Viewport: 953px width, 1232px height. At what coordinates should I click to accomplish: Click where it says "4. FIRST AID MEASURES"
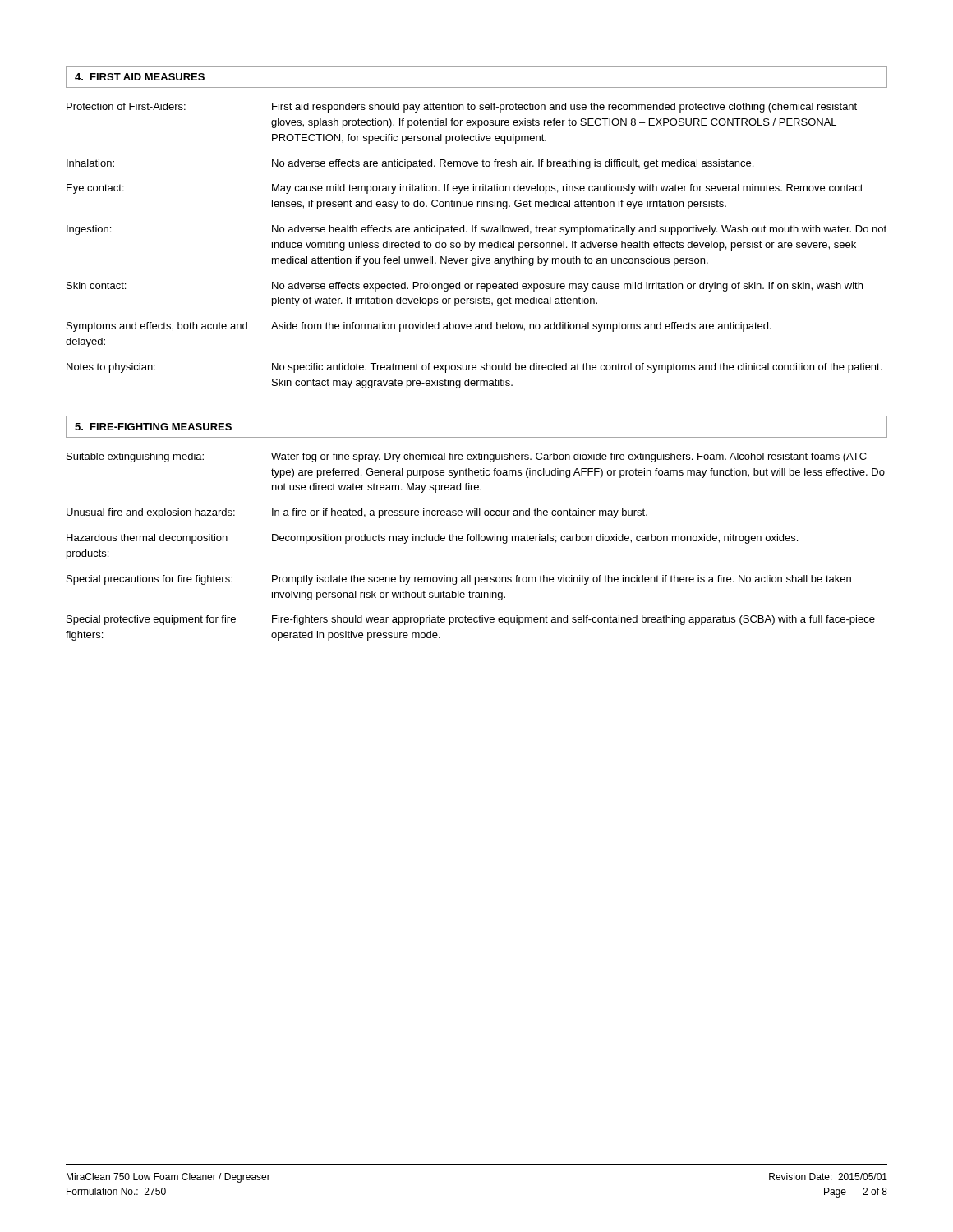point(140,77)
